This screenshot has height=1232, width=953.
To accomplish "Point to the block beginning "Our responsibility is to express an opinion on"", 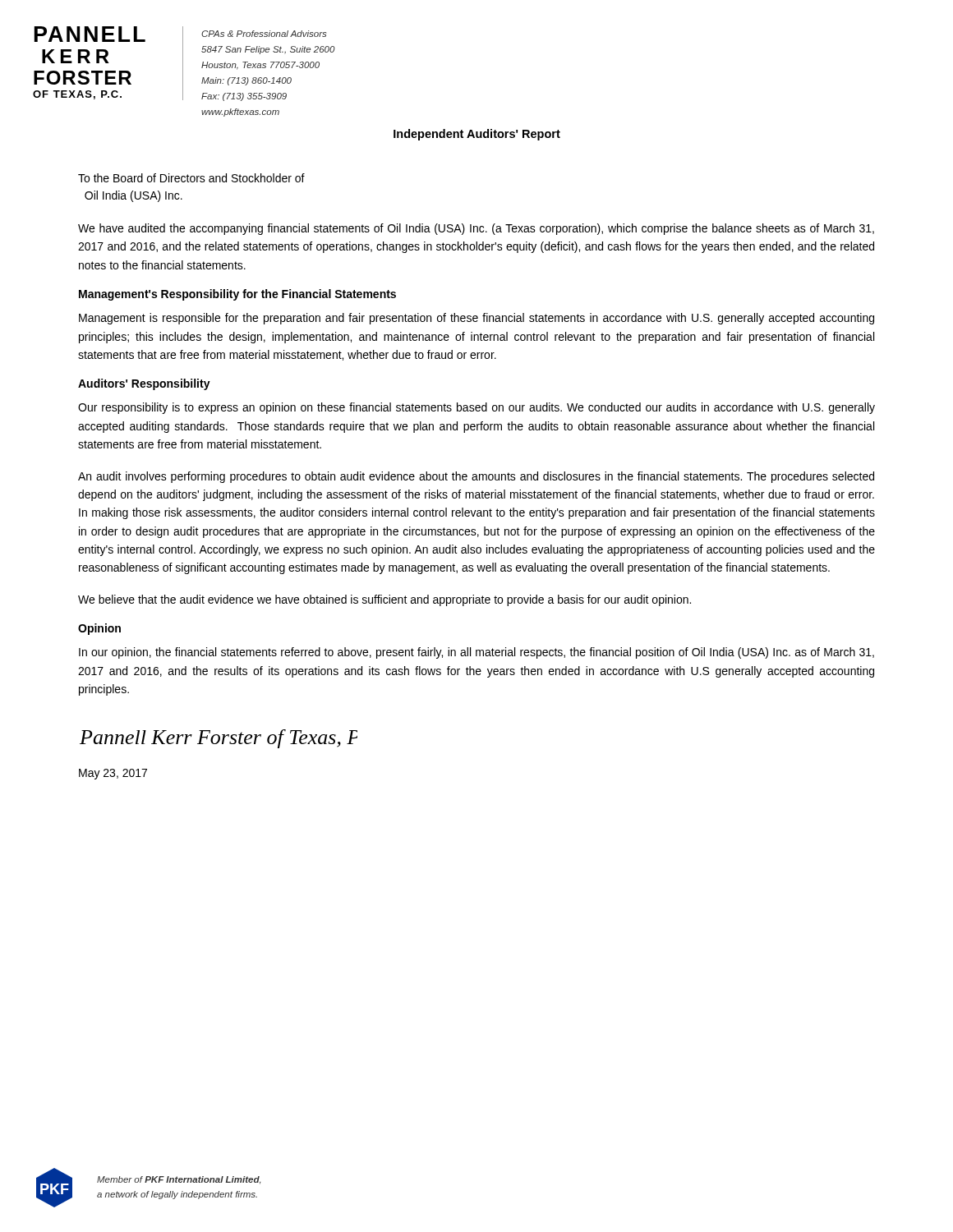I will point(476,426).
